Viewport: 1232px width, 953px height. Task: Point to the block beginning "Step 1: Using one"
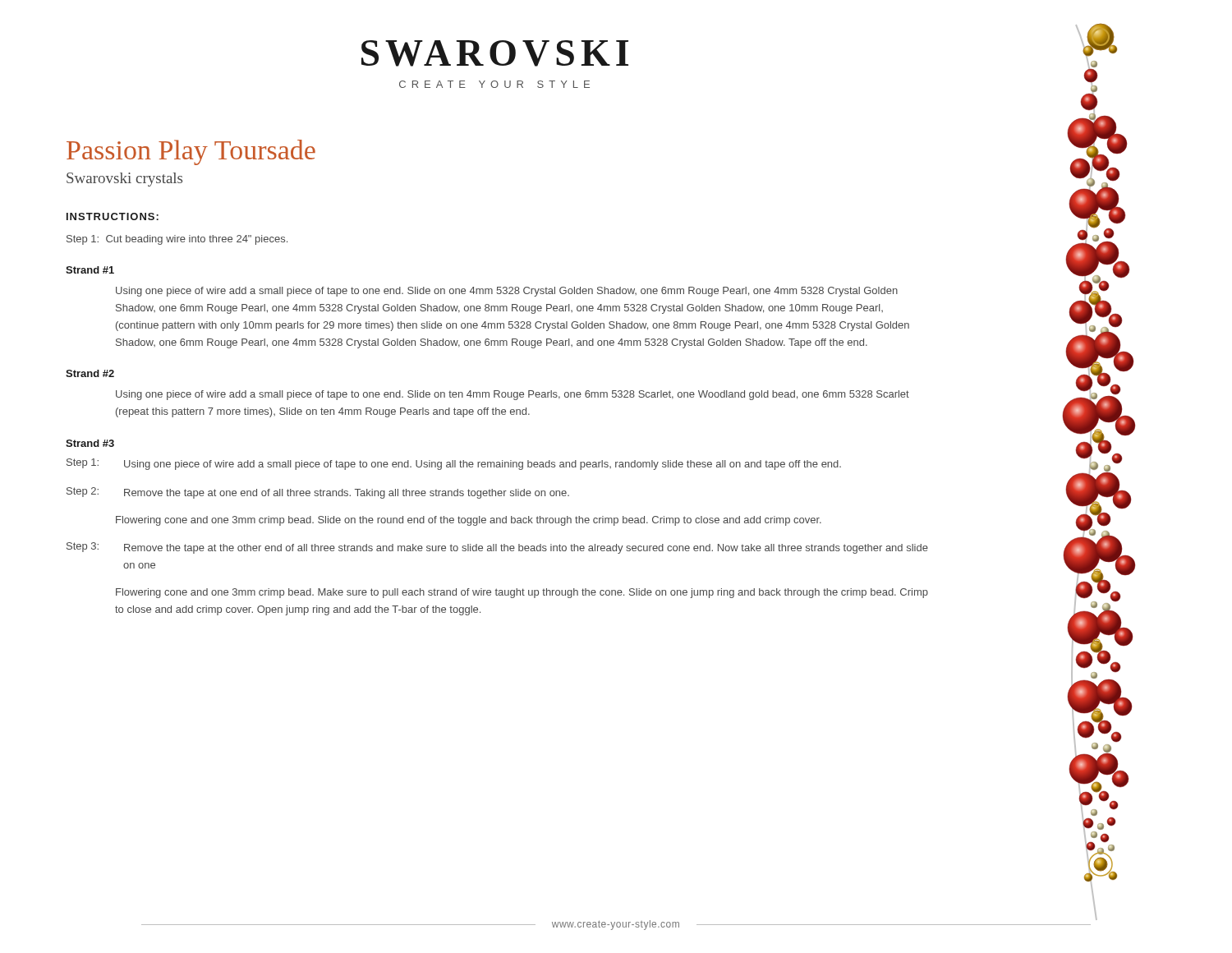[497, 464]
